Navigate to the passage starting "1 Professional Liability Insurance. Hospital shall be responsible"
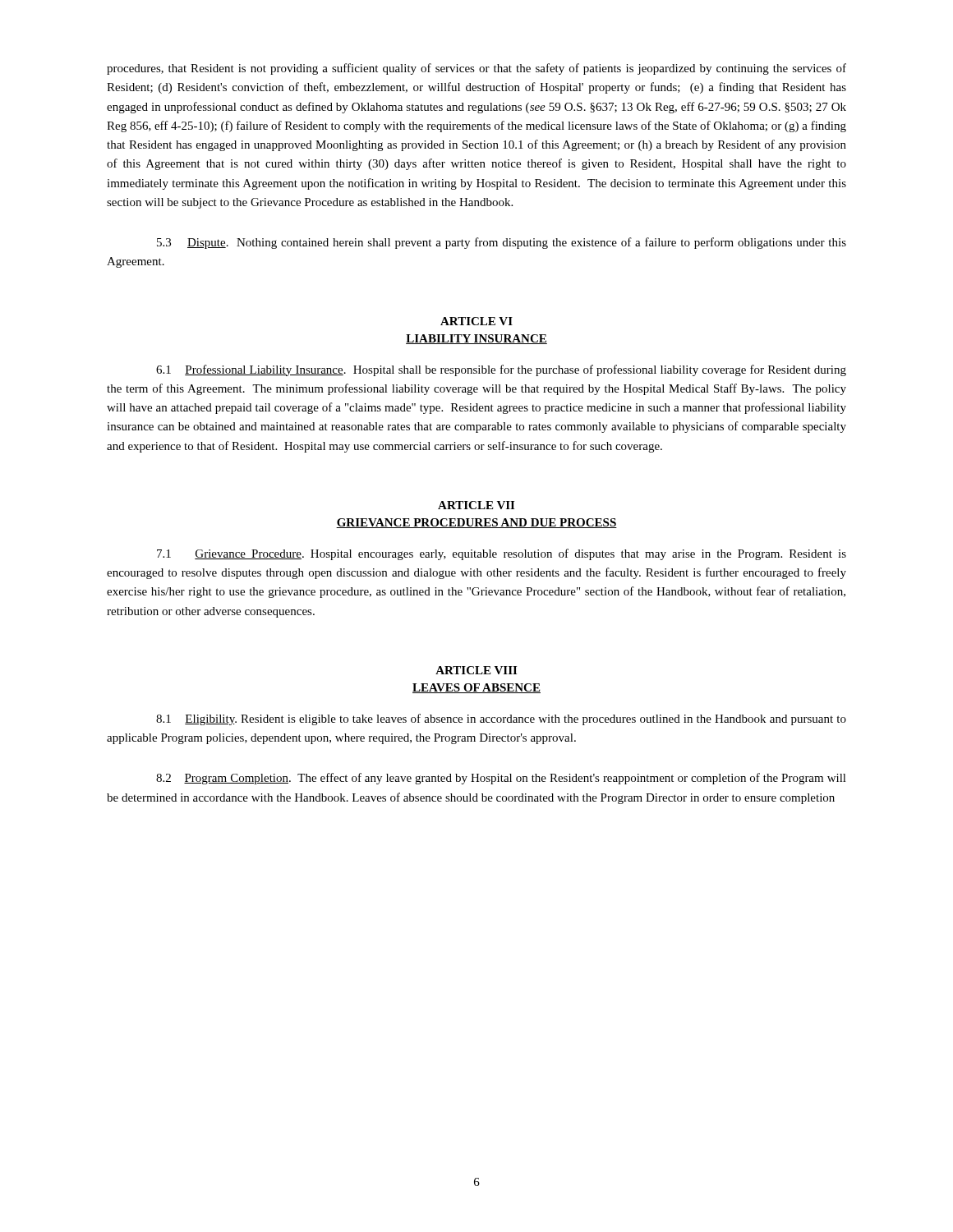 point(476,407)
